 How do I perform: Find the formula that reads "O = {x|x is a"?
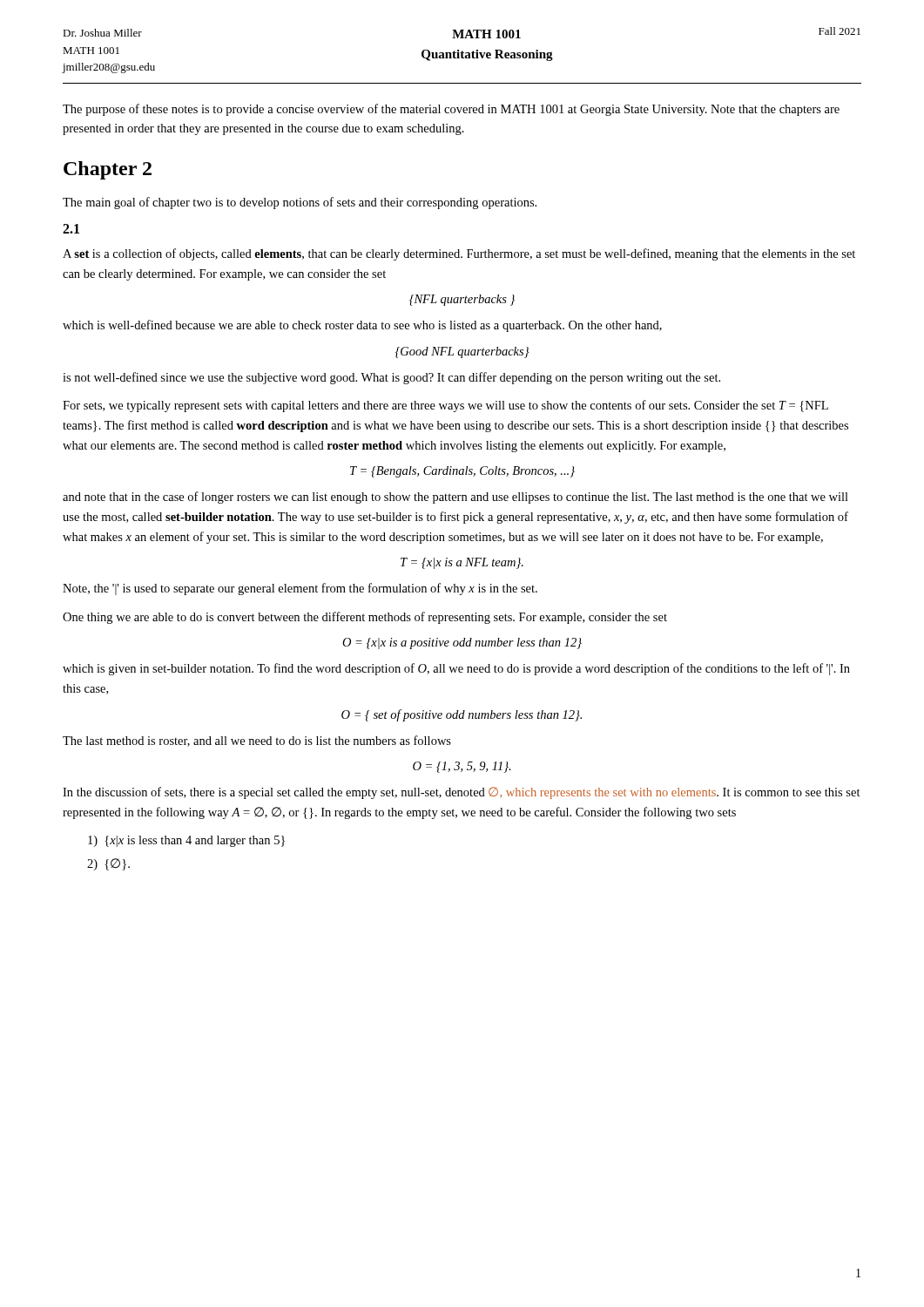coord(462,642)
